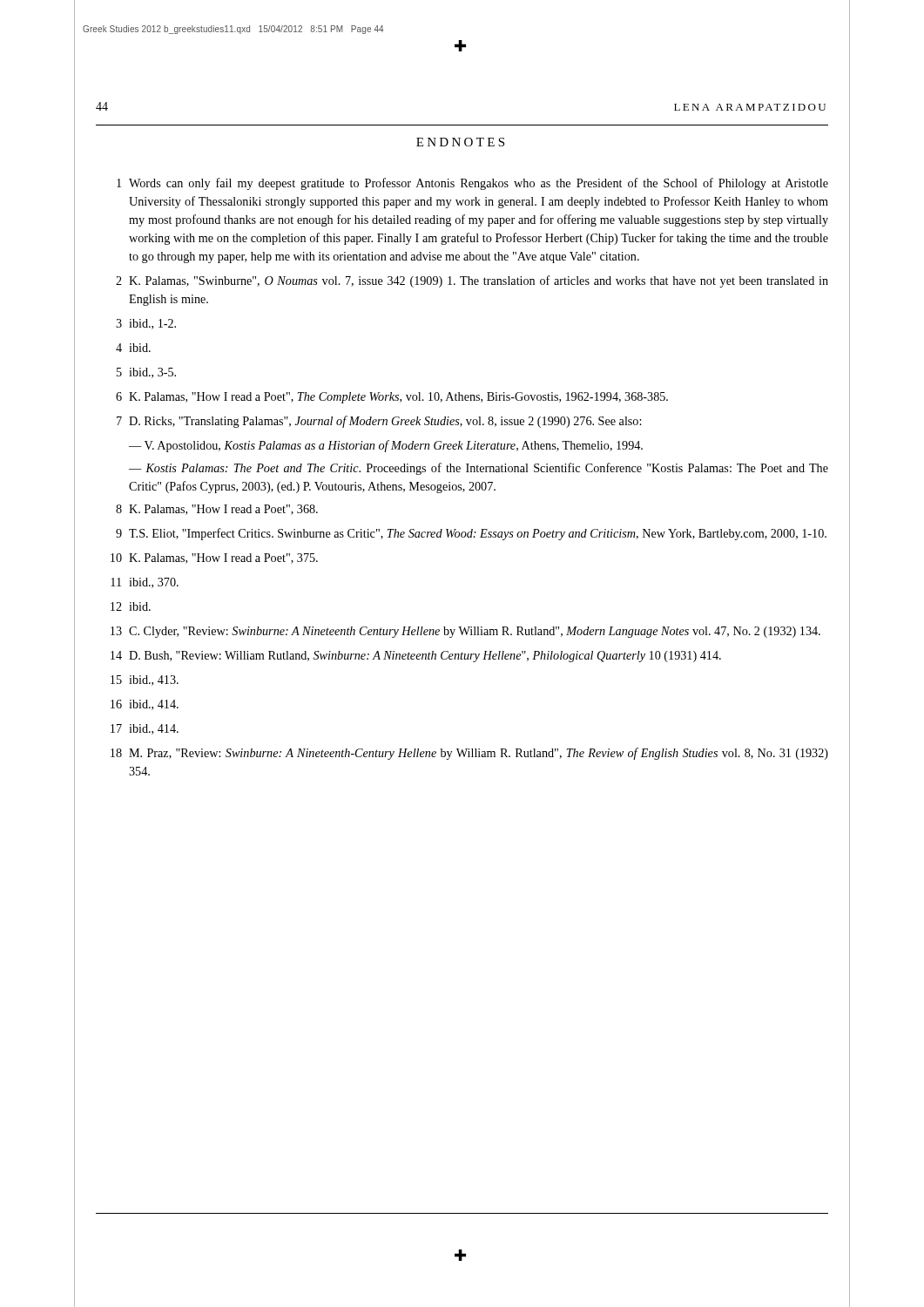Point to the block beginning "13 C. Clyder, "Review:"
This screenshot has height=1307, width=924.
462,632
